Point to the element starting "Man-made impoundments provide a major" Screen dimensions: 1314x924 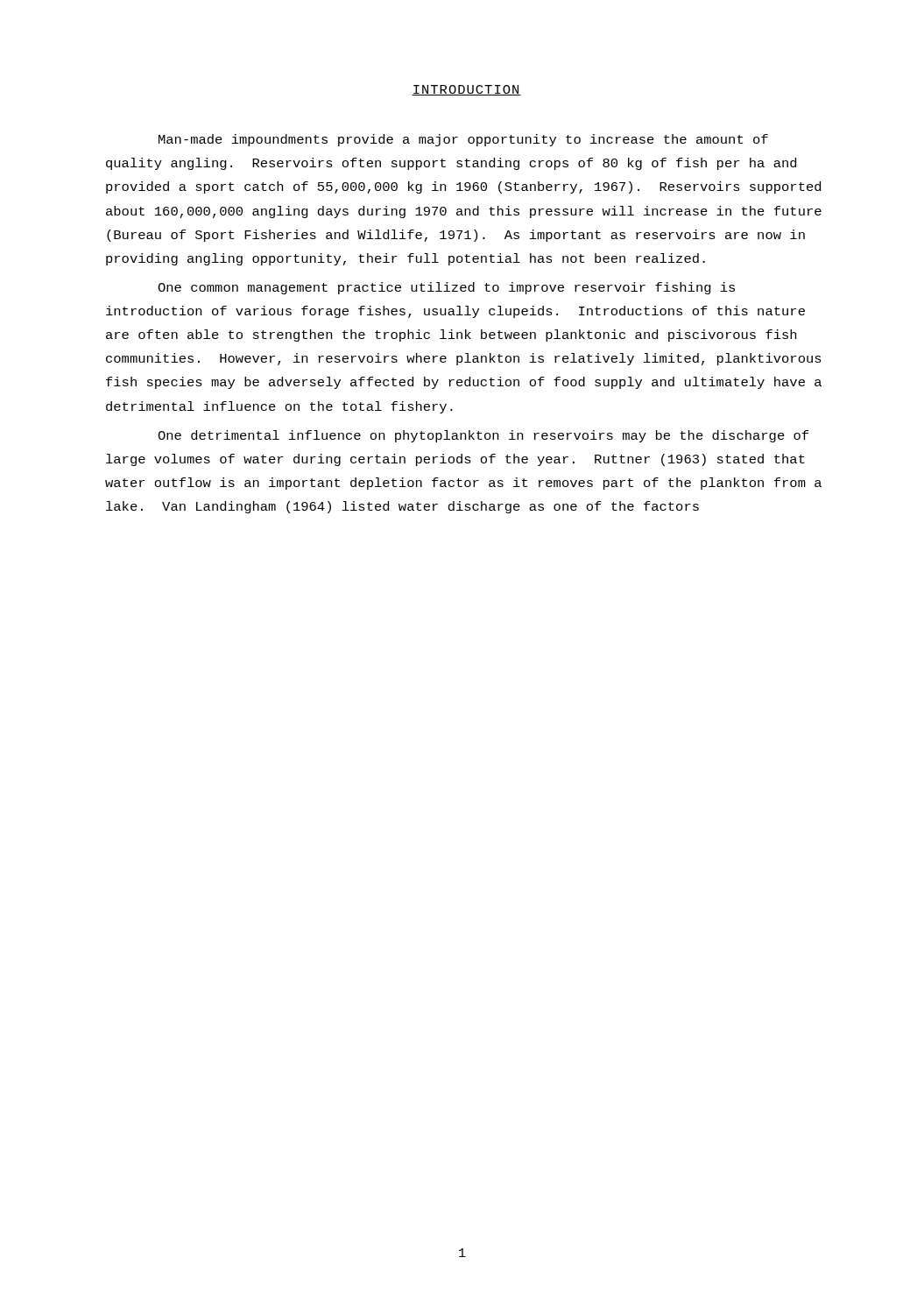(x=464, y=200)
